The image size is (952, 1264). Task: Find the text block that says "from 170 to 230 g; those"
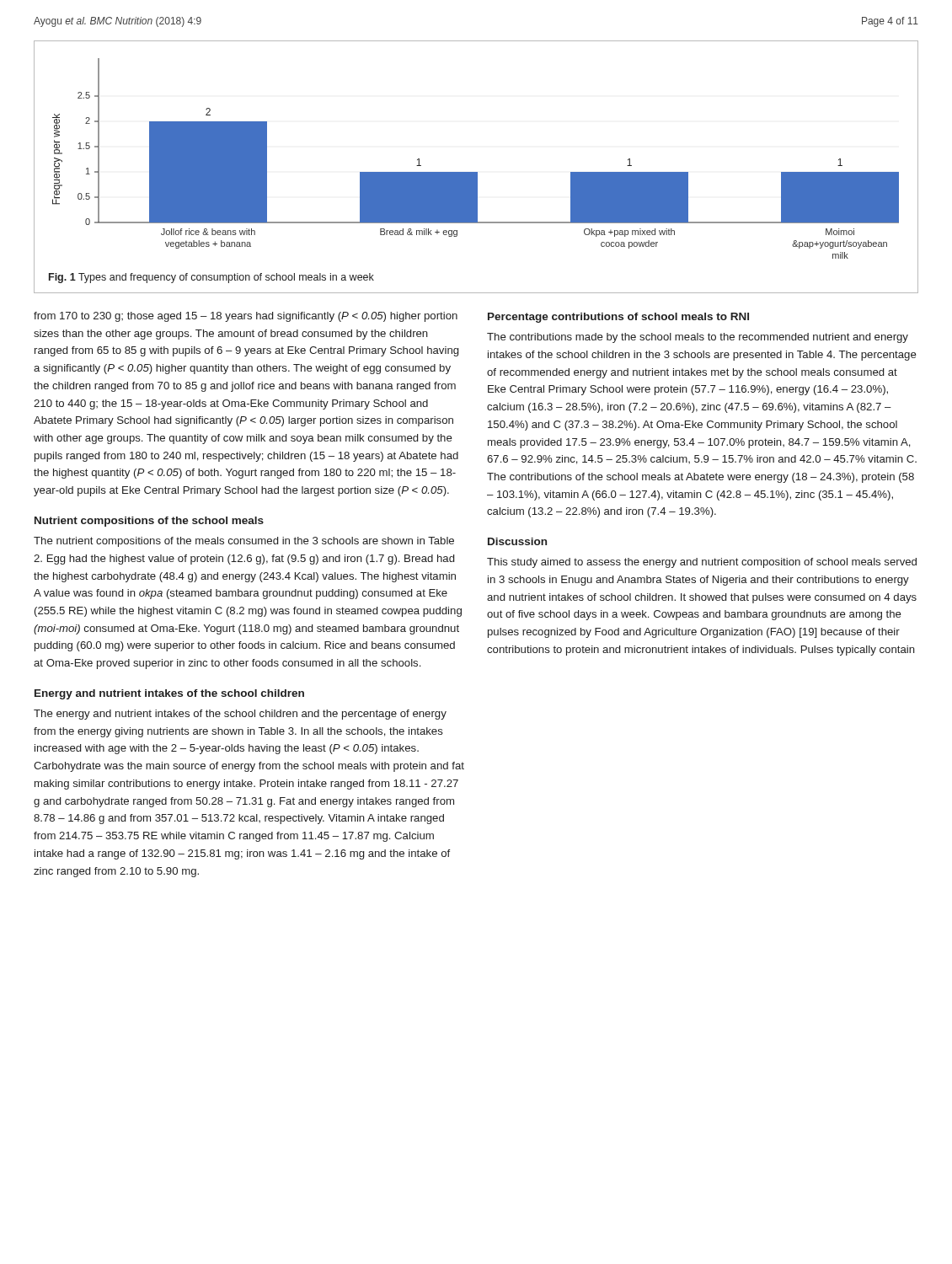246,403
